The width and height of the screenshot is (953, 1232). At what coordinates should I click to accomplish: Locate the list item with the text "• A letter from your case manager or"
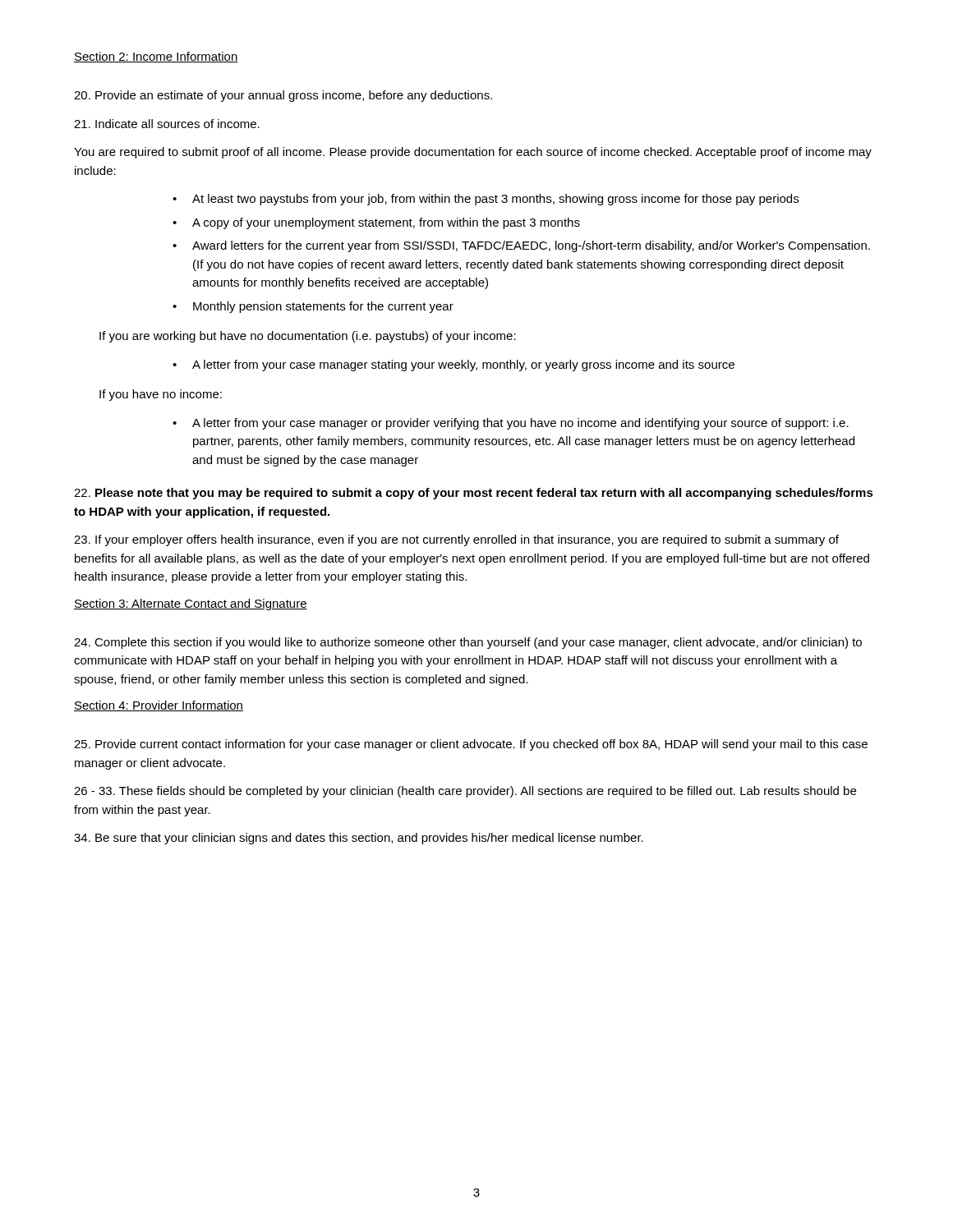click(x=526, y=441)
